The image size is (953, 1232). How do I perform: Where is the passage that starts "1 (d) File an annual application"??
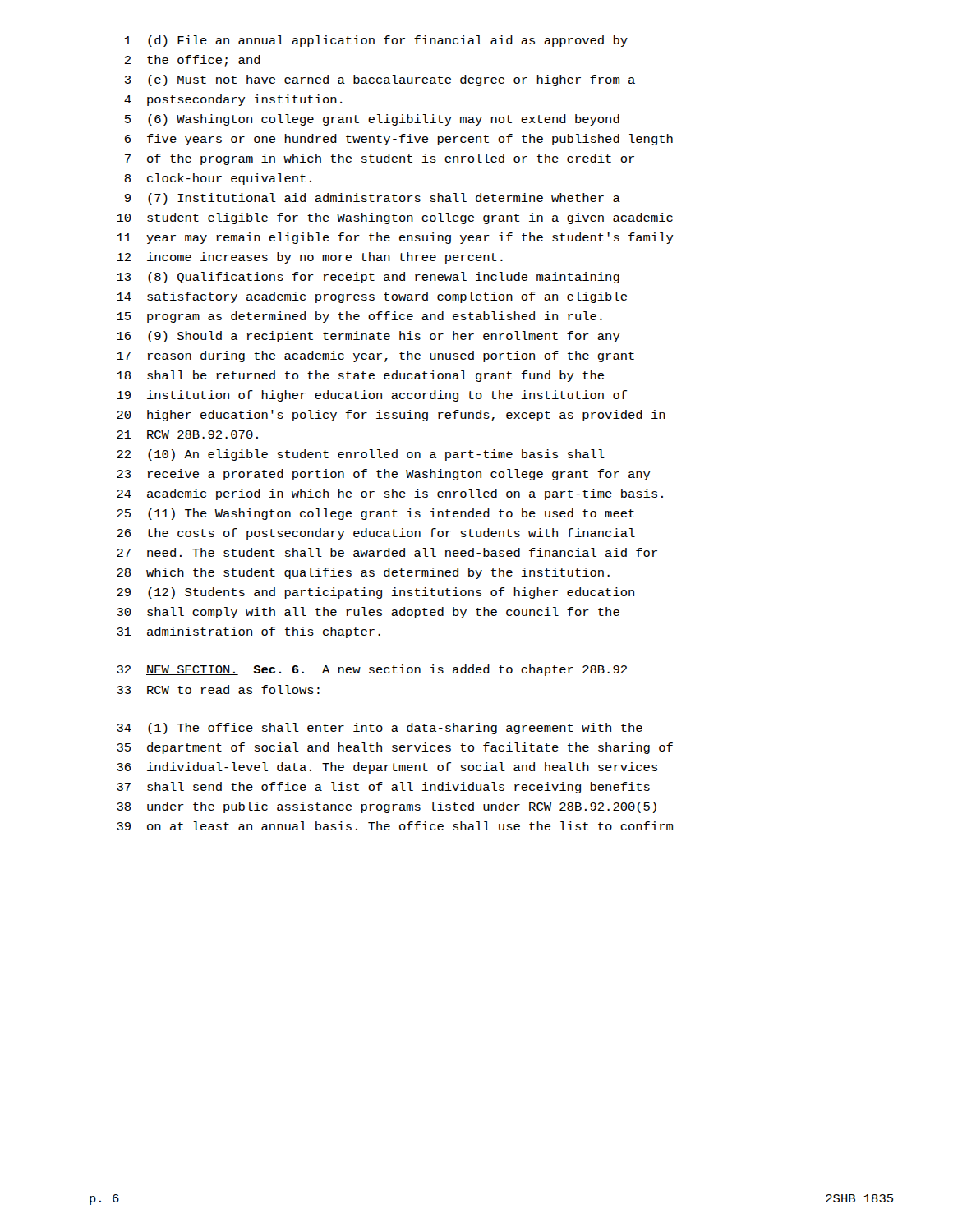point(491,51)
